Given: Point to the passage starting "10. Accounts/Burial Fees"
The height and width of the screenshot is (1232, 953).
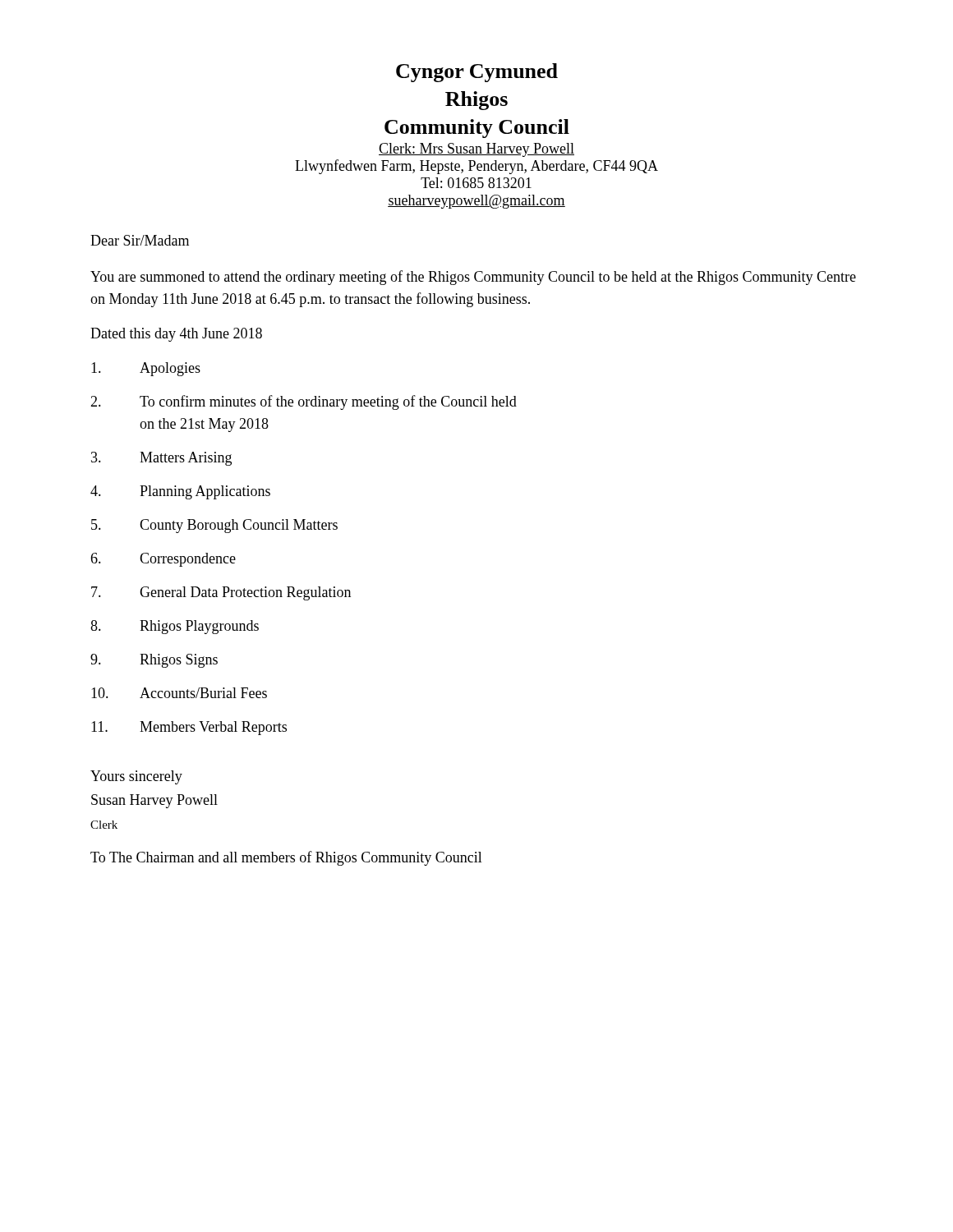Looking at the screenshot, I should tap(179, 693).
